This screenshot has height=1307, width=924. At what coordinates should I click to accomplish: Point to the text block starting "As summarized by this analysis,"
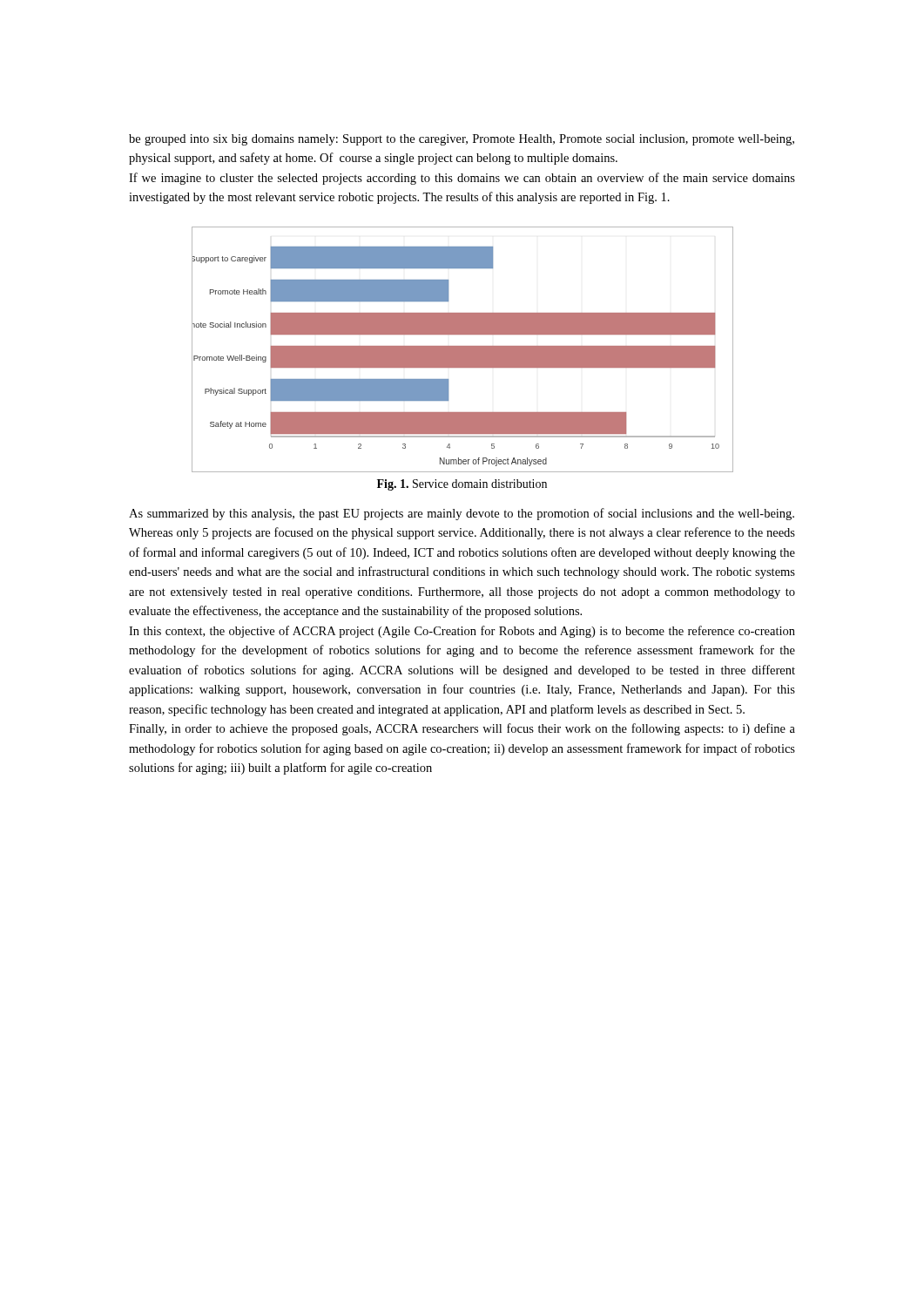tap(462, 641)
